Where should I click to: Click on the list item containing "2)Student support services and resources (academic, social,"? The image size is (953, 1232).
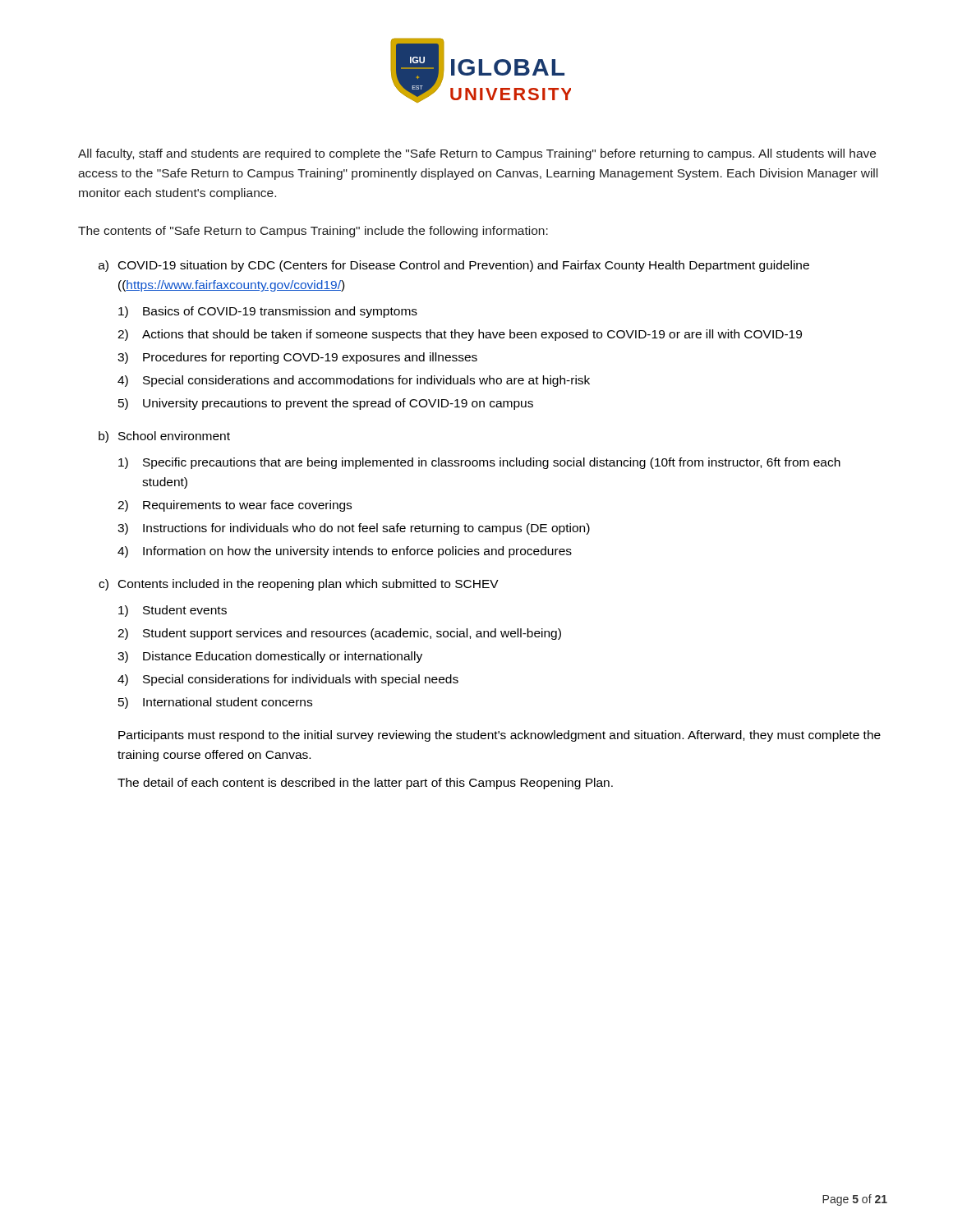tap(502, 633)
